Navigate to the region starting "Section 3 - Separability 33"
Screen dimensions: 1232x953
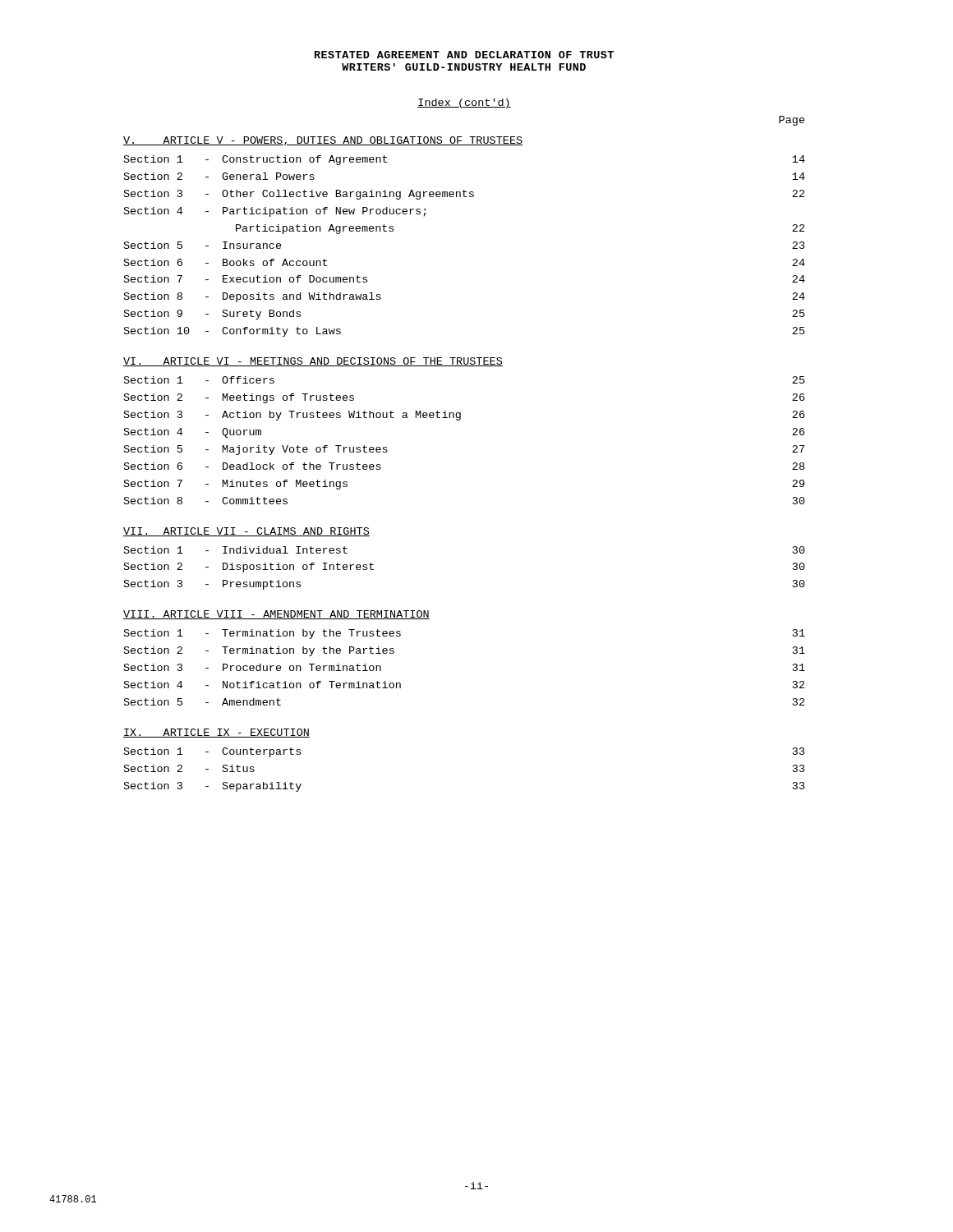153,786
